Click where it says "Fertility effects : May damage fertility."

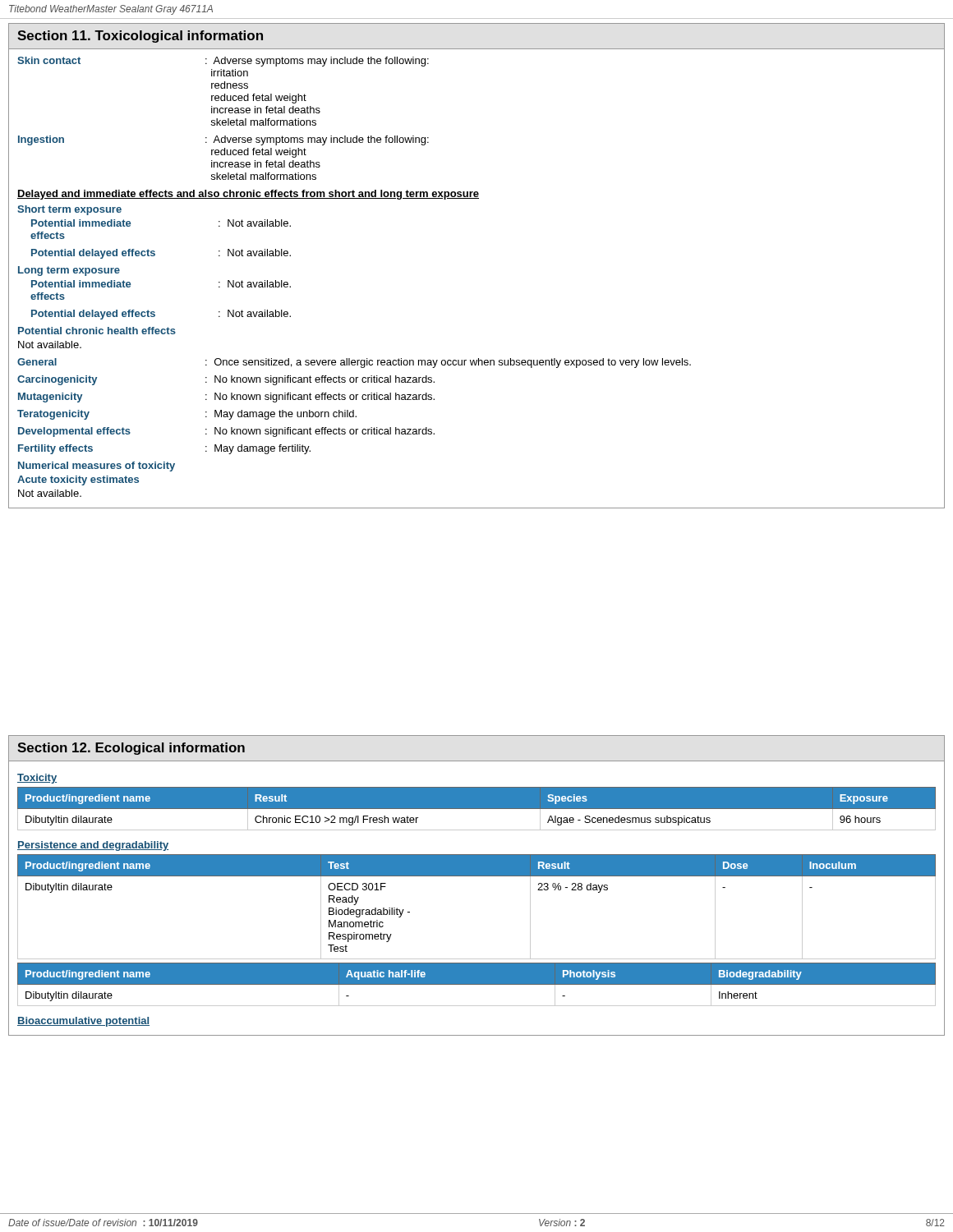point(49,449)
